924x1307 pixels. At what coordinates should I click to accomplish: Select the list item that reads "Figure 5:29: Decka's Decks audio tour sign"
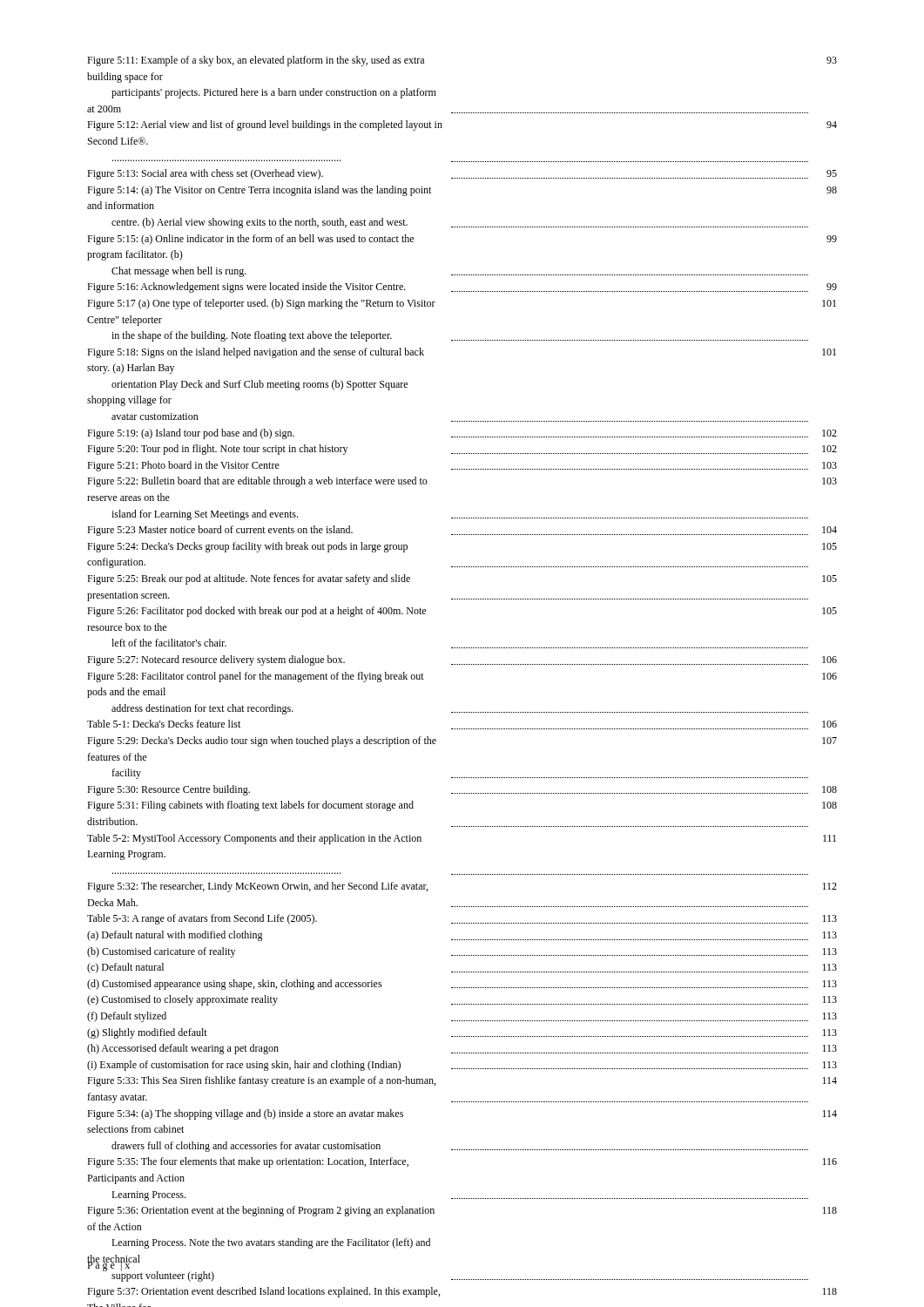[x=262, y=741]
